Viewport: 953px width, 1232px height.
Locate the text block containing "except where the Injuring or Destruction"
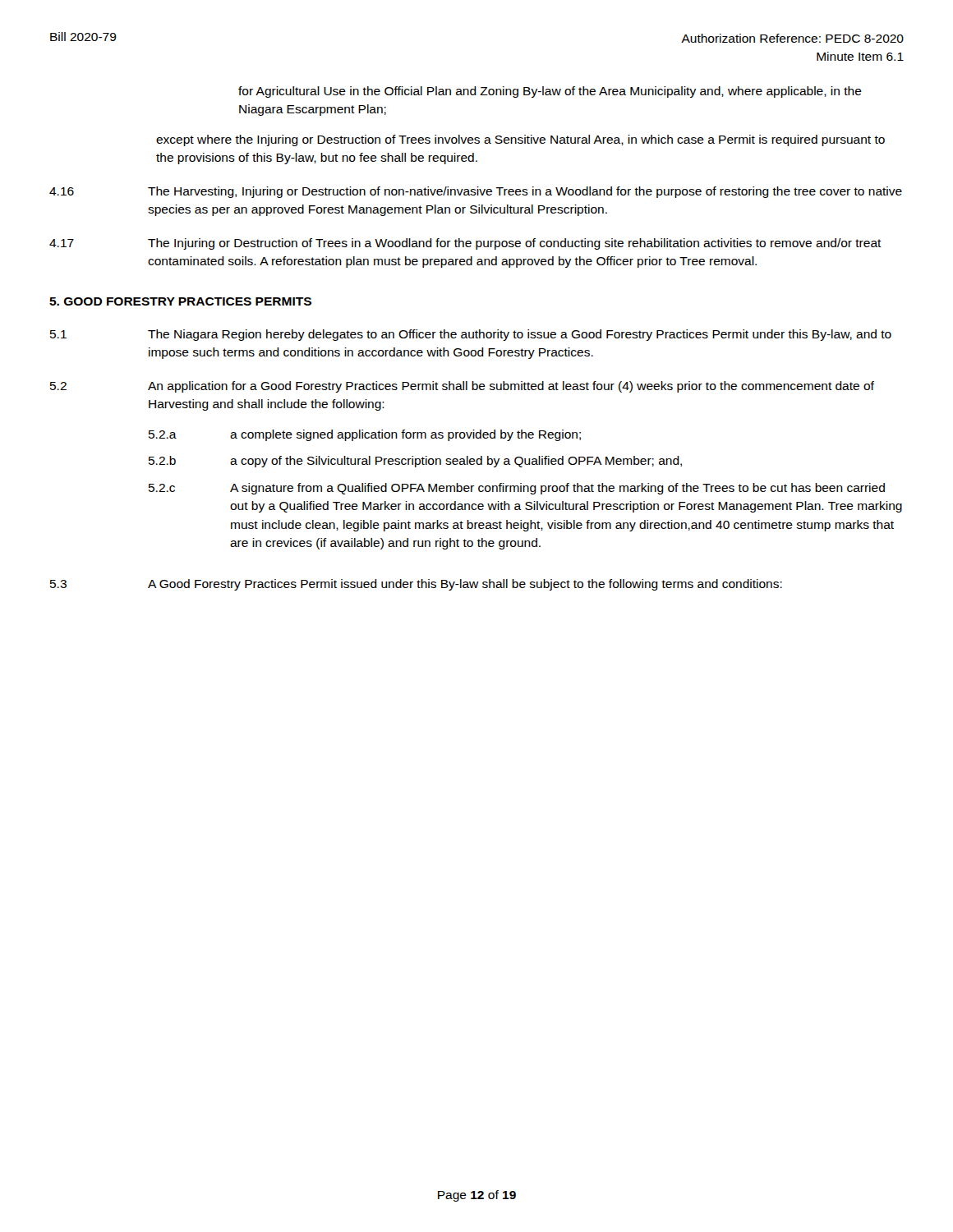click(x=521, y=148)
